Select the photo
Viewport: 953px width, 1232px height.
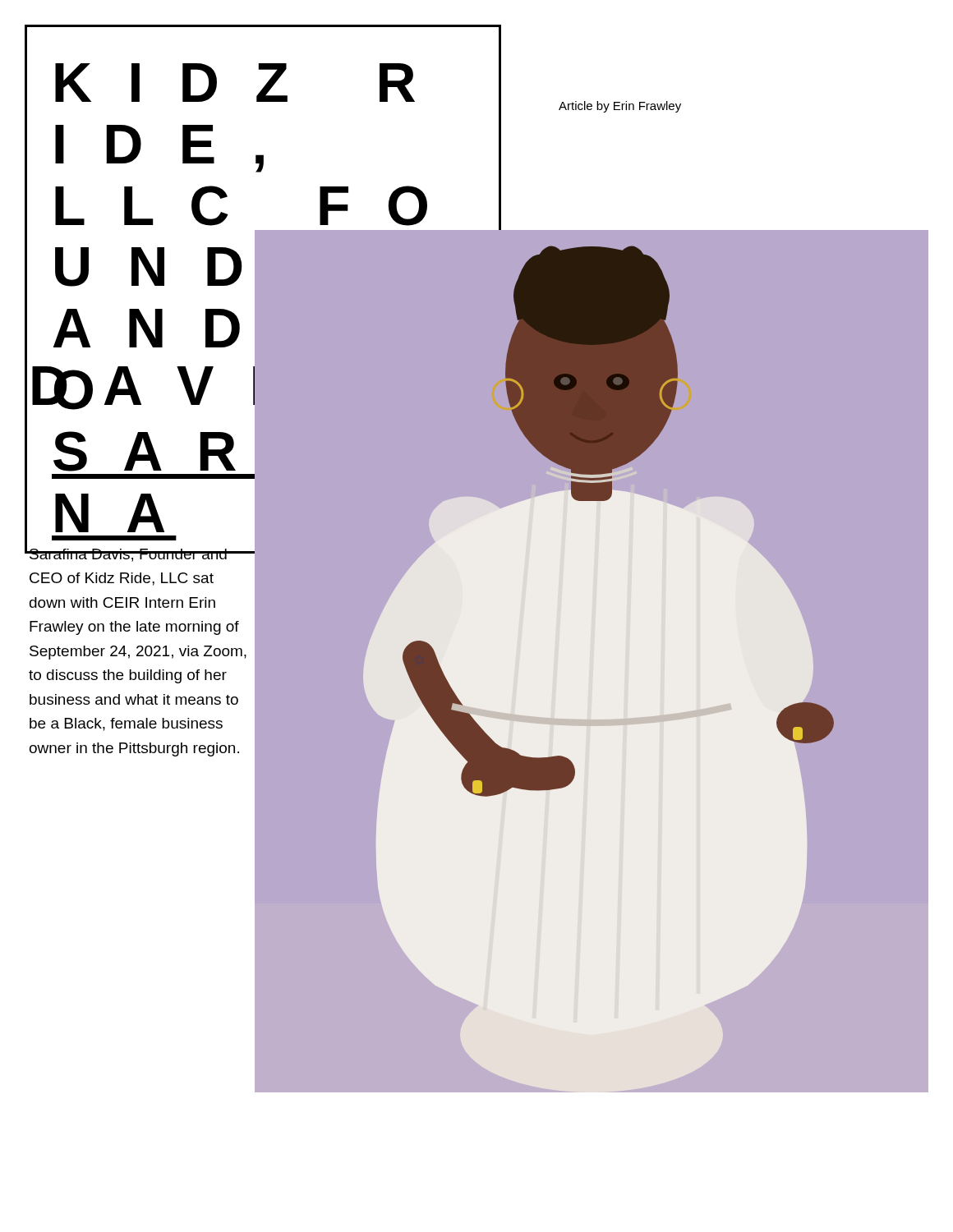tap(591, 661)
